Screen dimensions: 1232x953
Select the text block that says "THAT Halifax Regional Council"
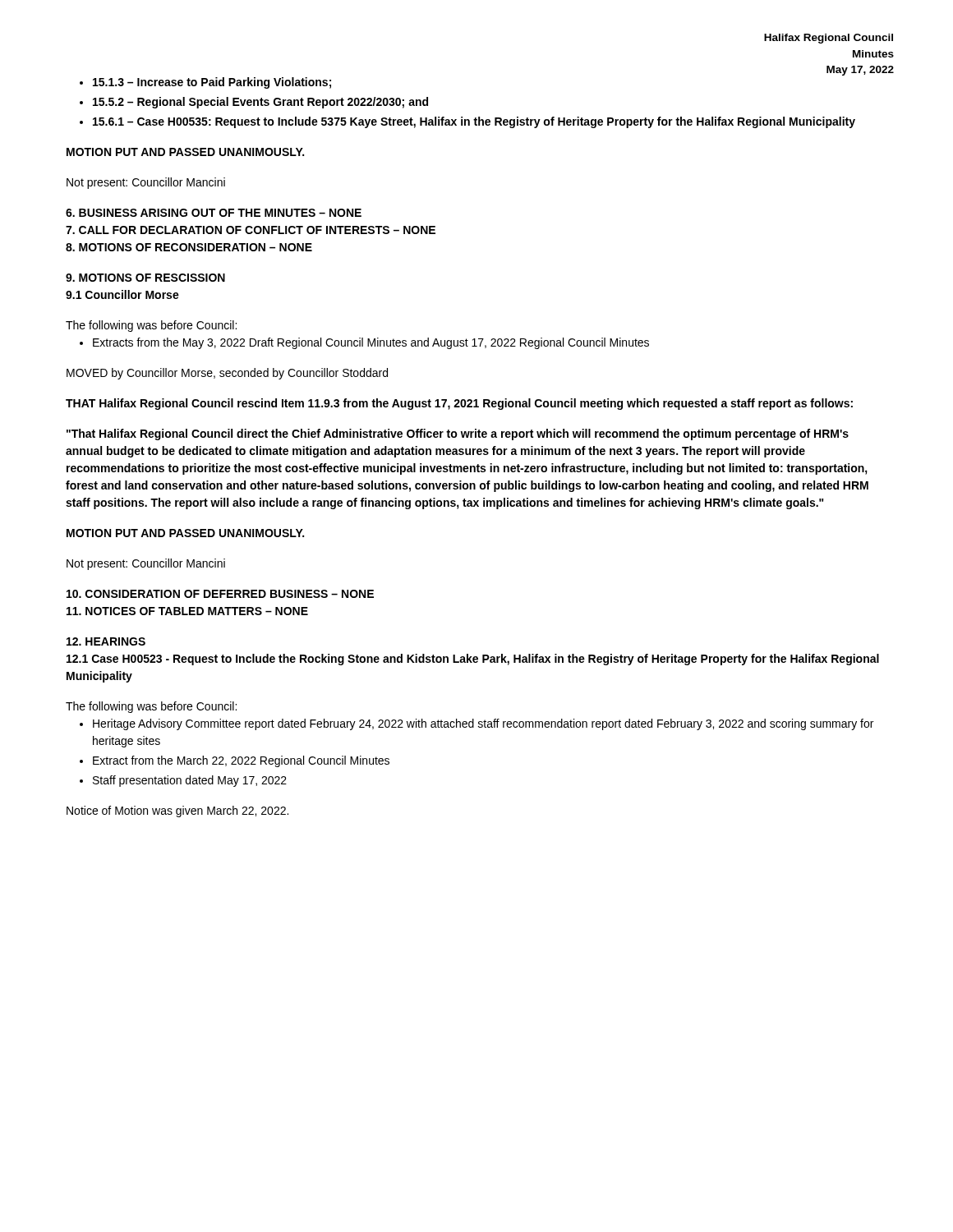point(476,404)
